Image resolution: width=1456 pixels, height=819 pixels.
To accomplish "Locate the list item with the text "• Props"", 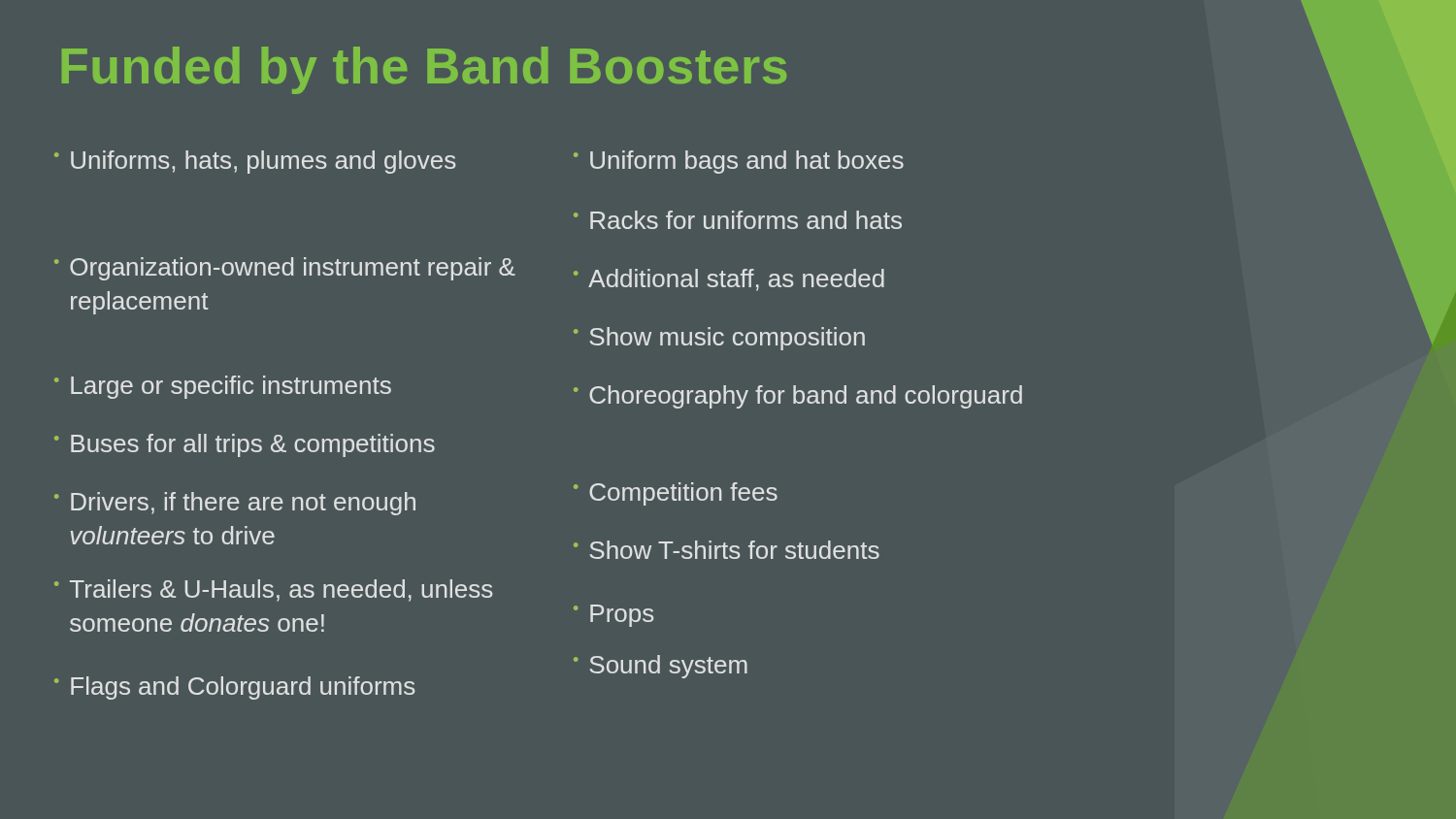I will pyautogui.click(x=613, y=616).
